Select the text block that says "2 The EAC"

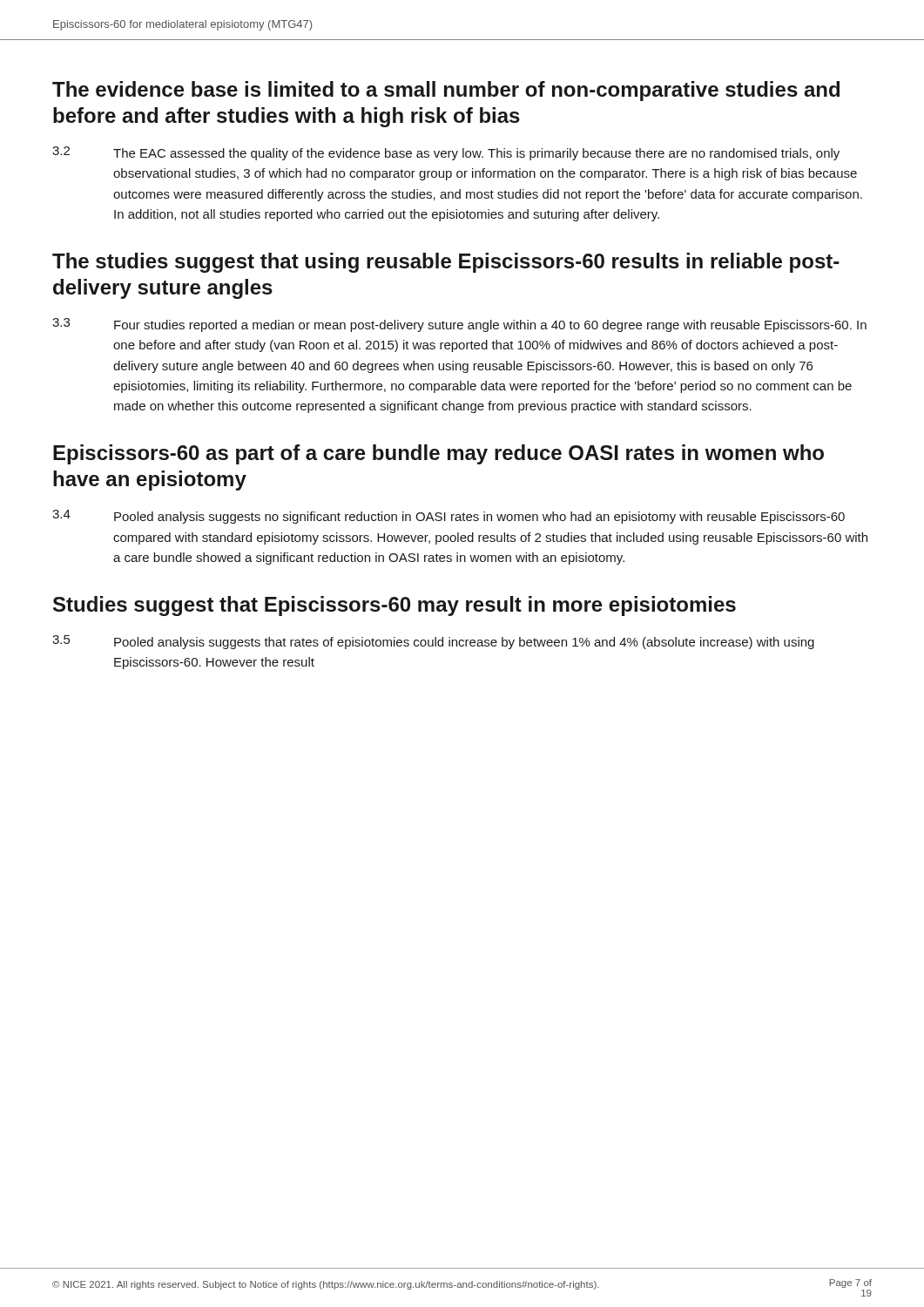(462, 183)
